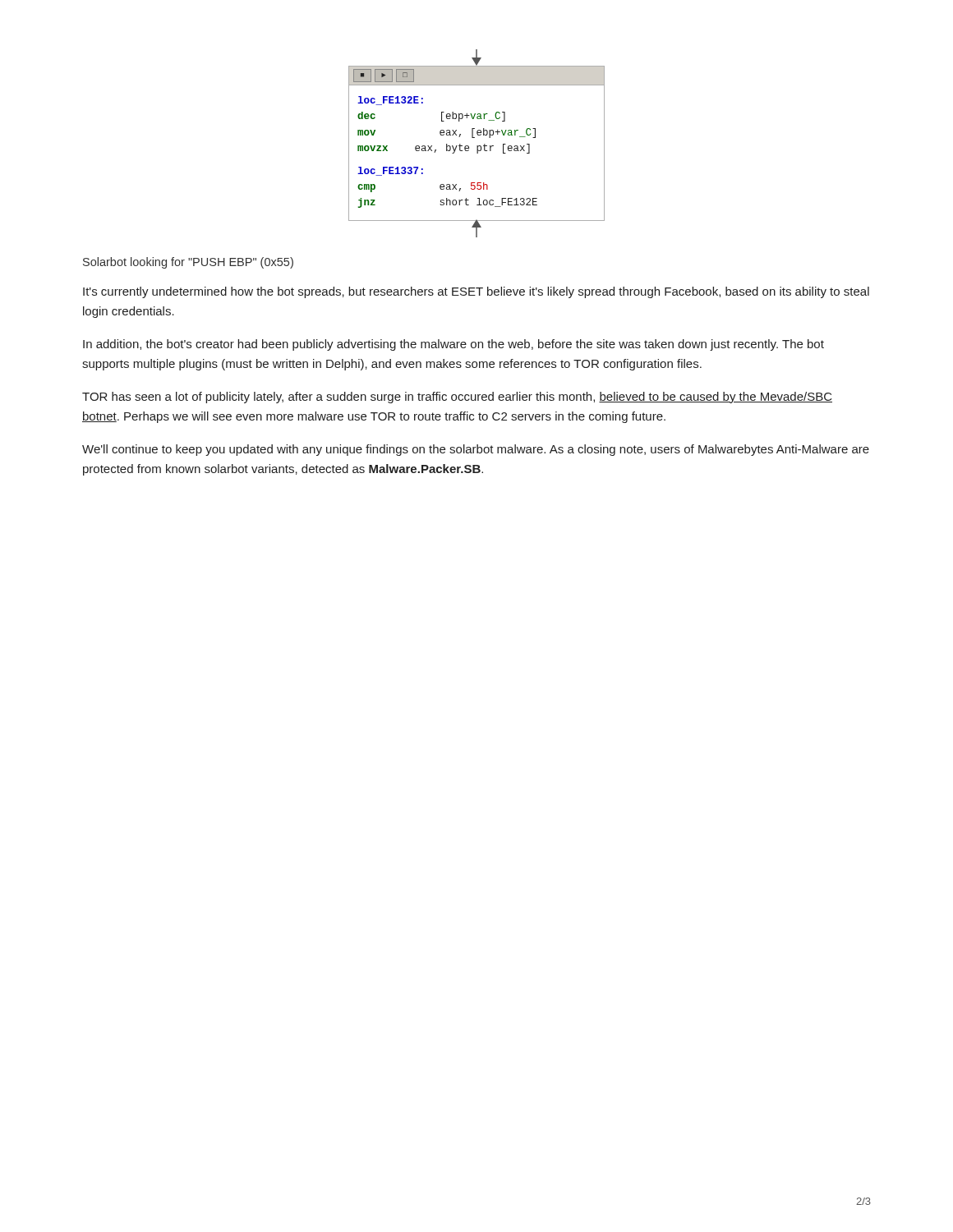Screen dimensions: 1232x953
Task: Click on the screenshot
Action: click(x=476, y=143)
